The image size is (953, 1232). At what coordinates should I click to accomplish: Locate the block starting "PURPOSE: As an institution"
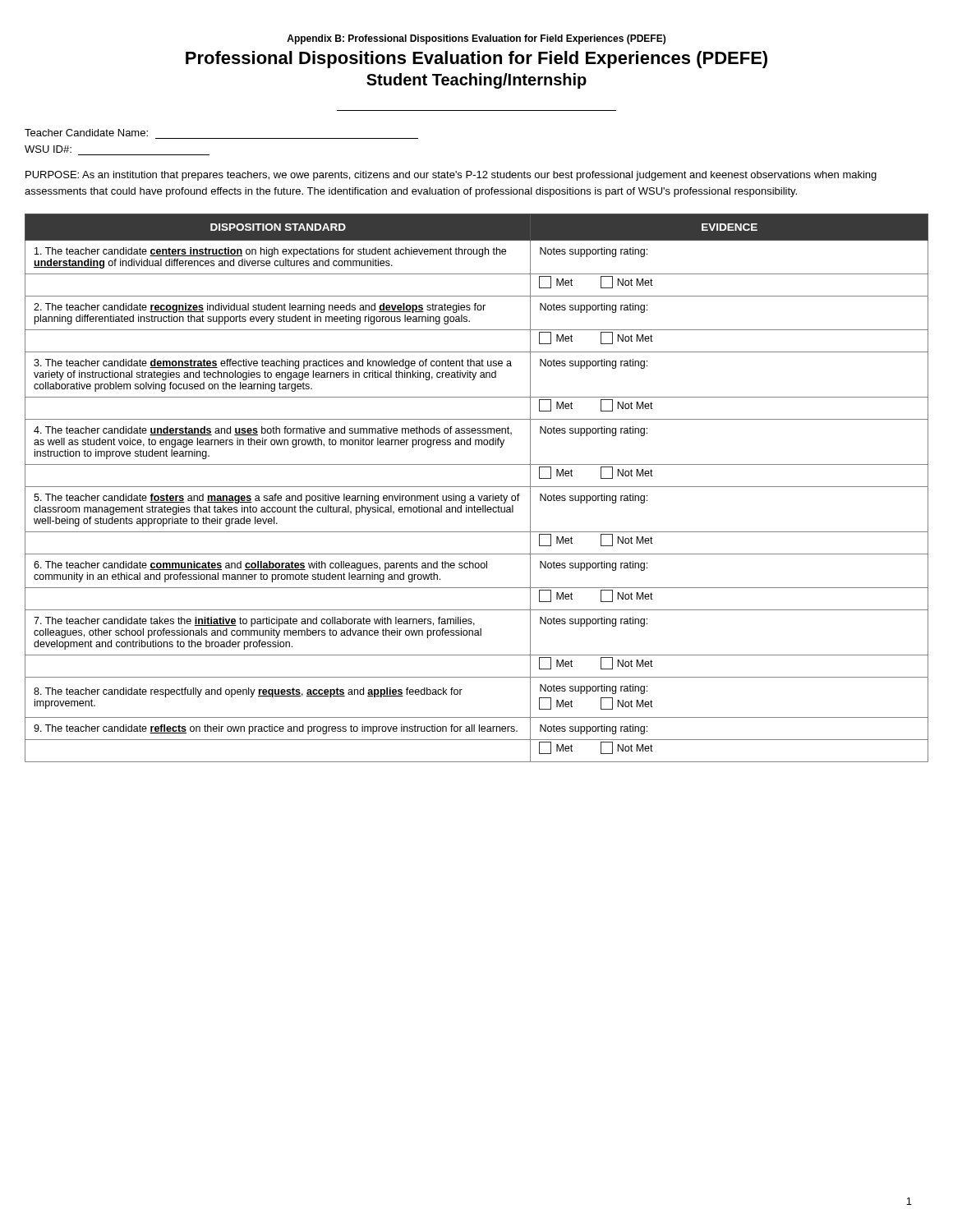[476, 183]
